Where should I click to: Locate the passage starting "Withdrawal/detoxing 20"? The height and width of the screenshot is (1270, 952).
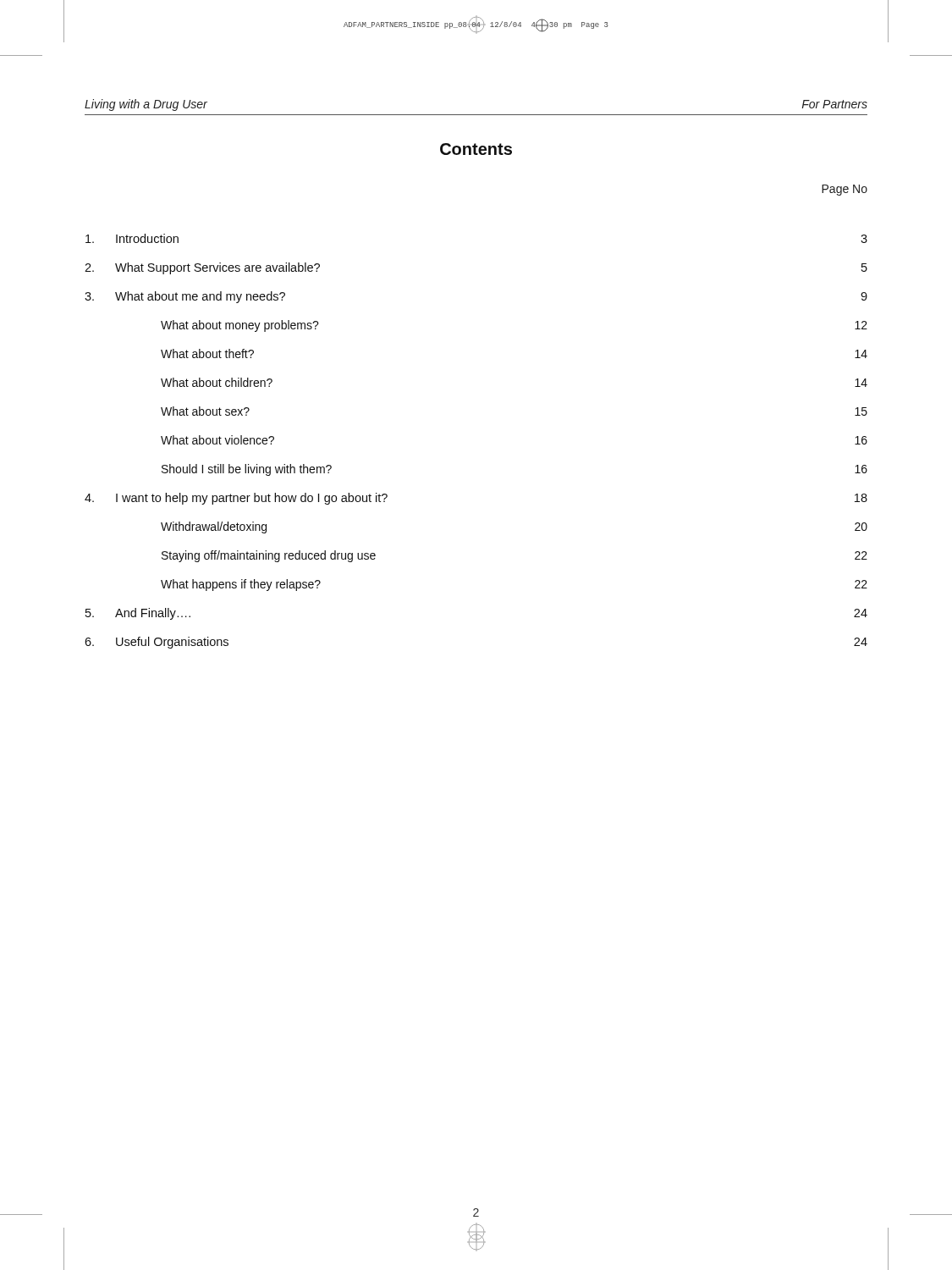click(x=220, y=527)
